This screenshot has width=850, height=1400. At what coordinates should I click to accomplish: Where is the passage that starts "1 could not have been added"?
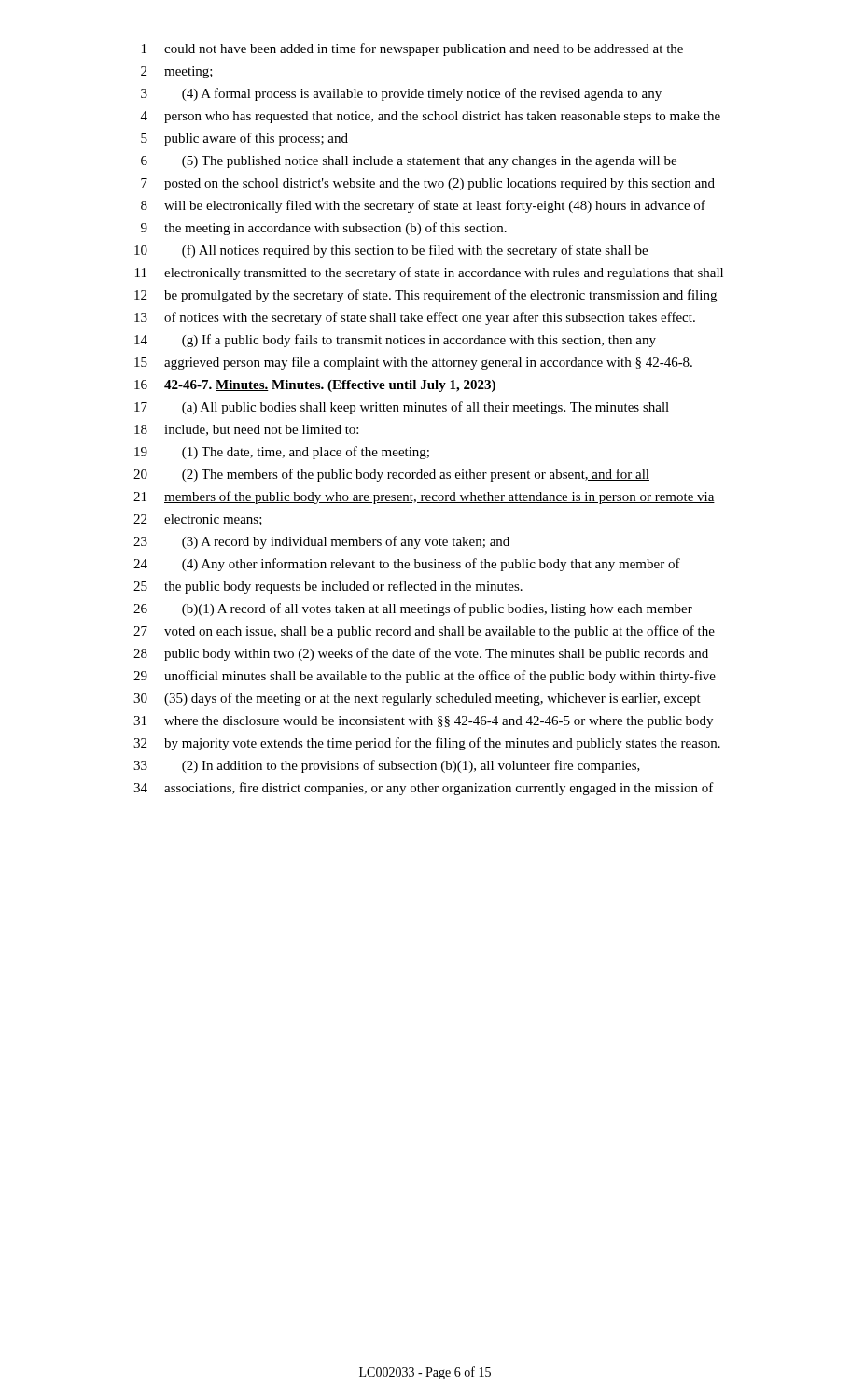(444, 49)
